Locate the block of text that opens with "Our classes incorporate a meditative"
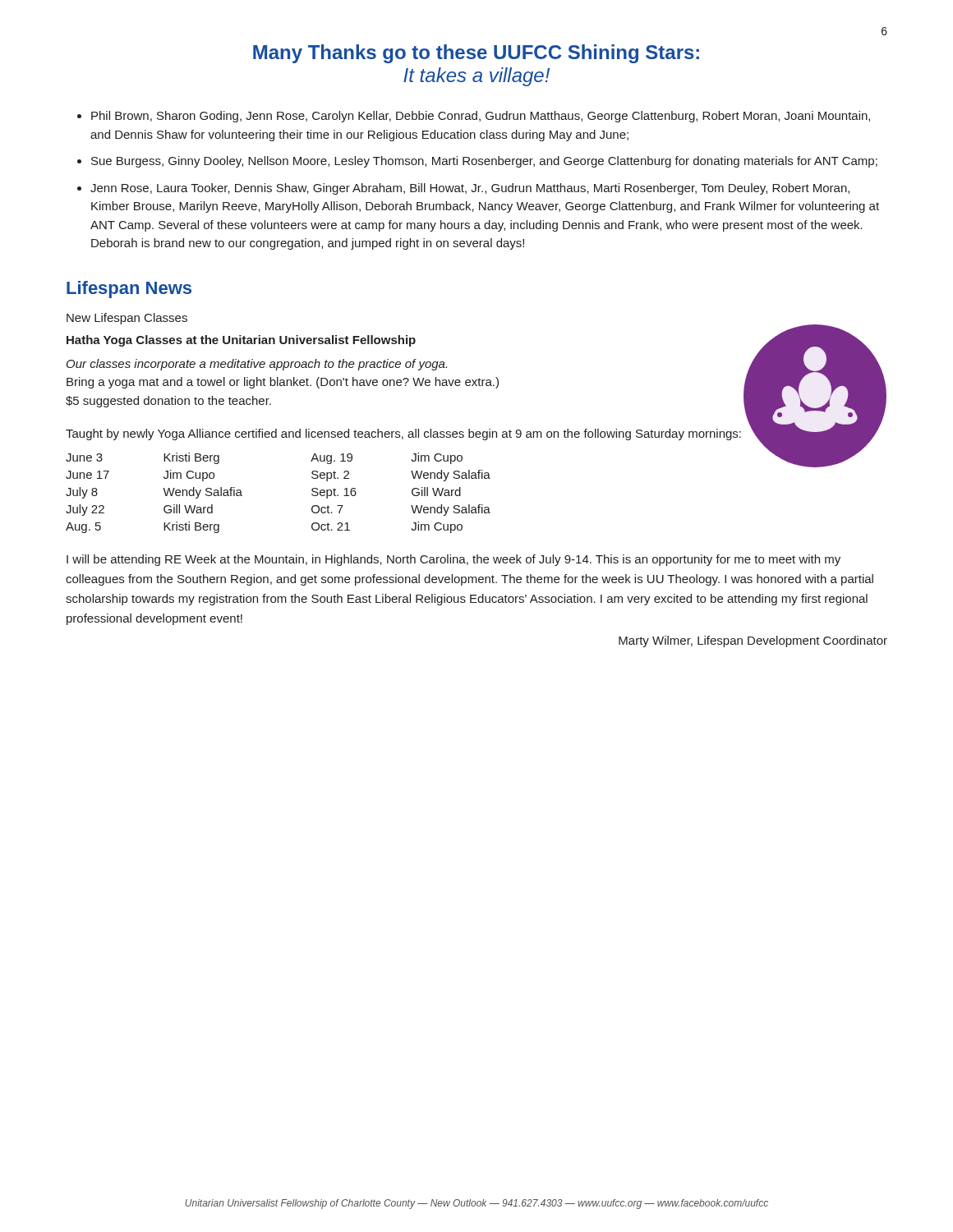This screenshot has height=1232, width=953. coord(283,381)
